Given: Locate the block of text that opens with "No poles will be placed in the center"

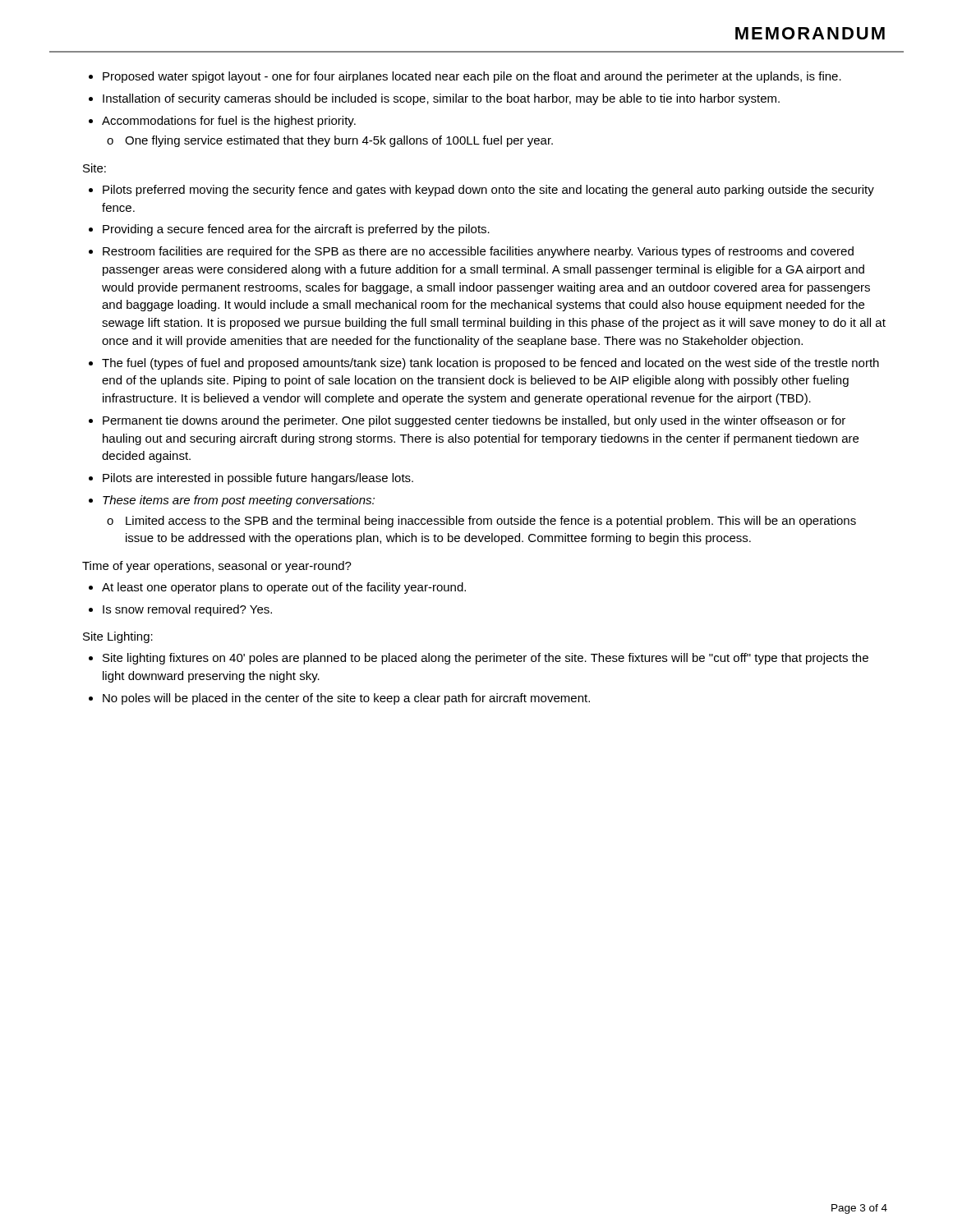Looking at the screenshot, I should 495,698.
